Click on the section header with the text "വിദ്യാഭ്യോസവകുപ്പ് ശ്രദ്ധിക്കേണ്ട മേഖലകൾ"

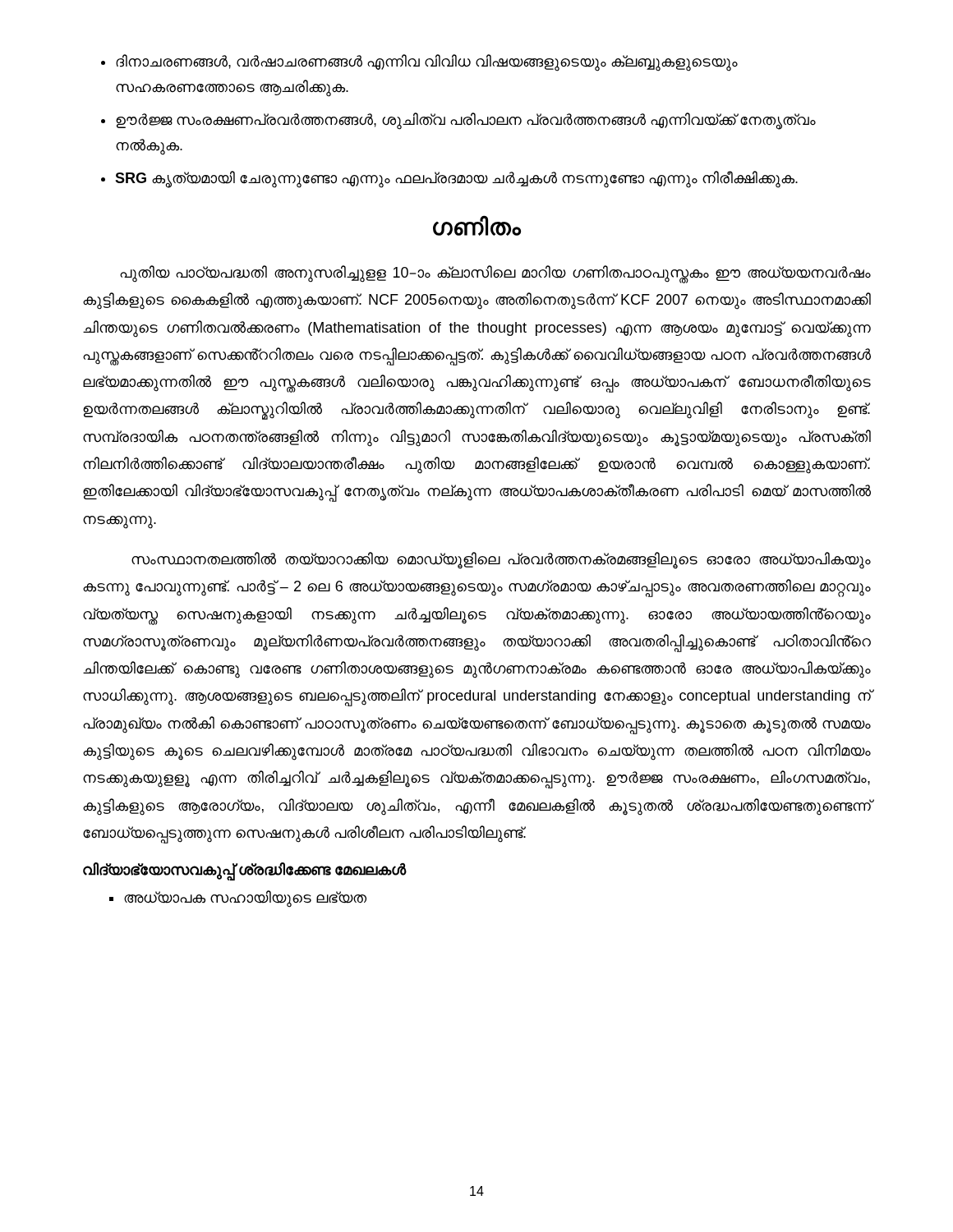(244, 870)
